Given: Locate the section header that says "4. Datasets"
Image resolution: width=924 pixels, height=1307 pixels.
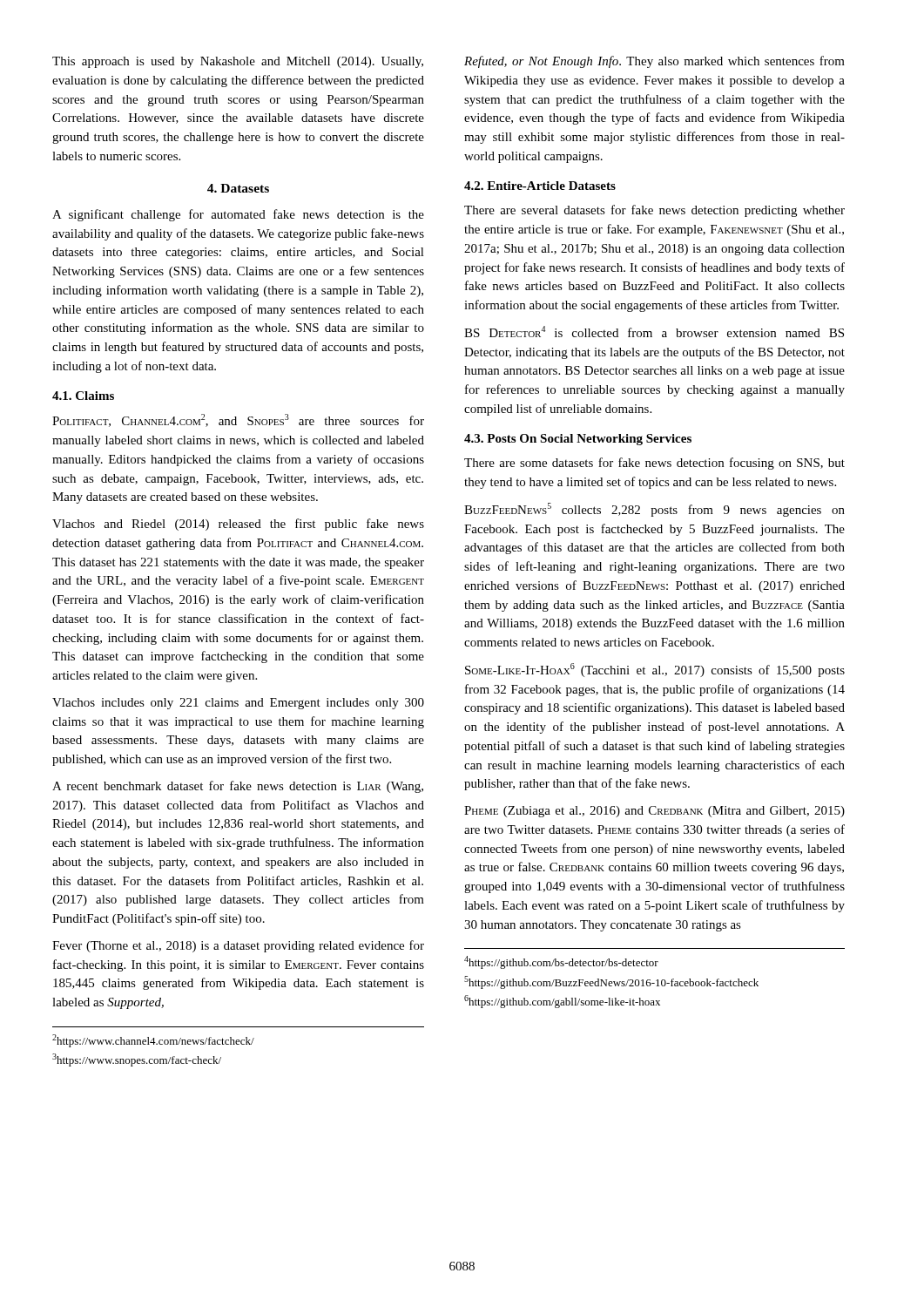Looking at the screenshot, I should [238, 188].
